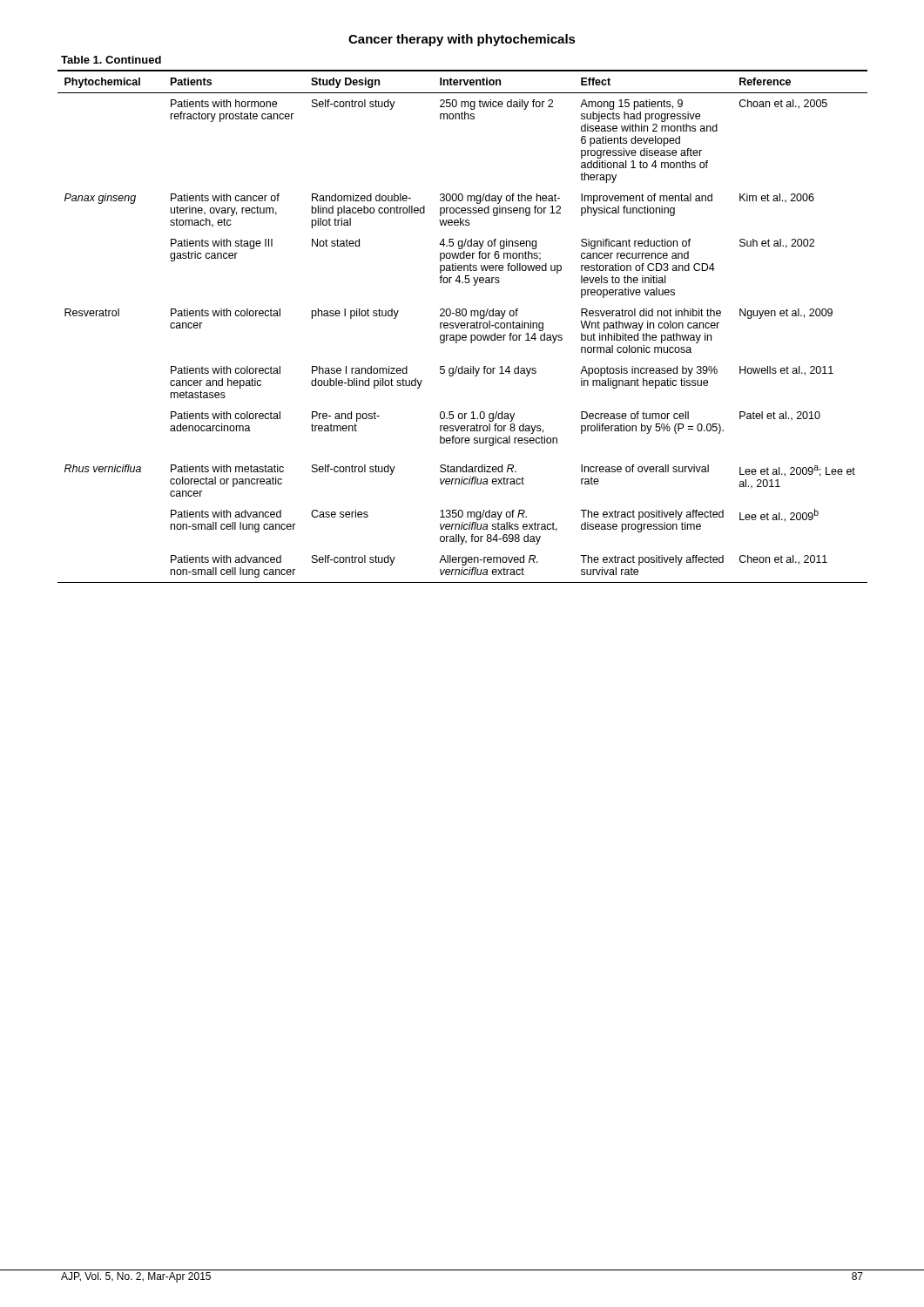Locate the caption that reads "Table 1. Continued"
924x1307 pixels.
[x=111, y=60]
